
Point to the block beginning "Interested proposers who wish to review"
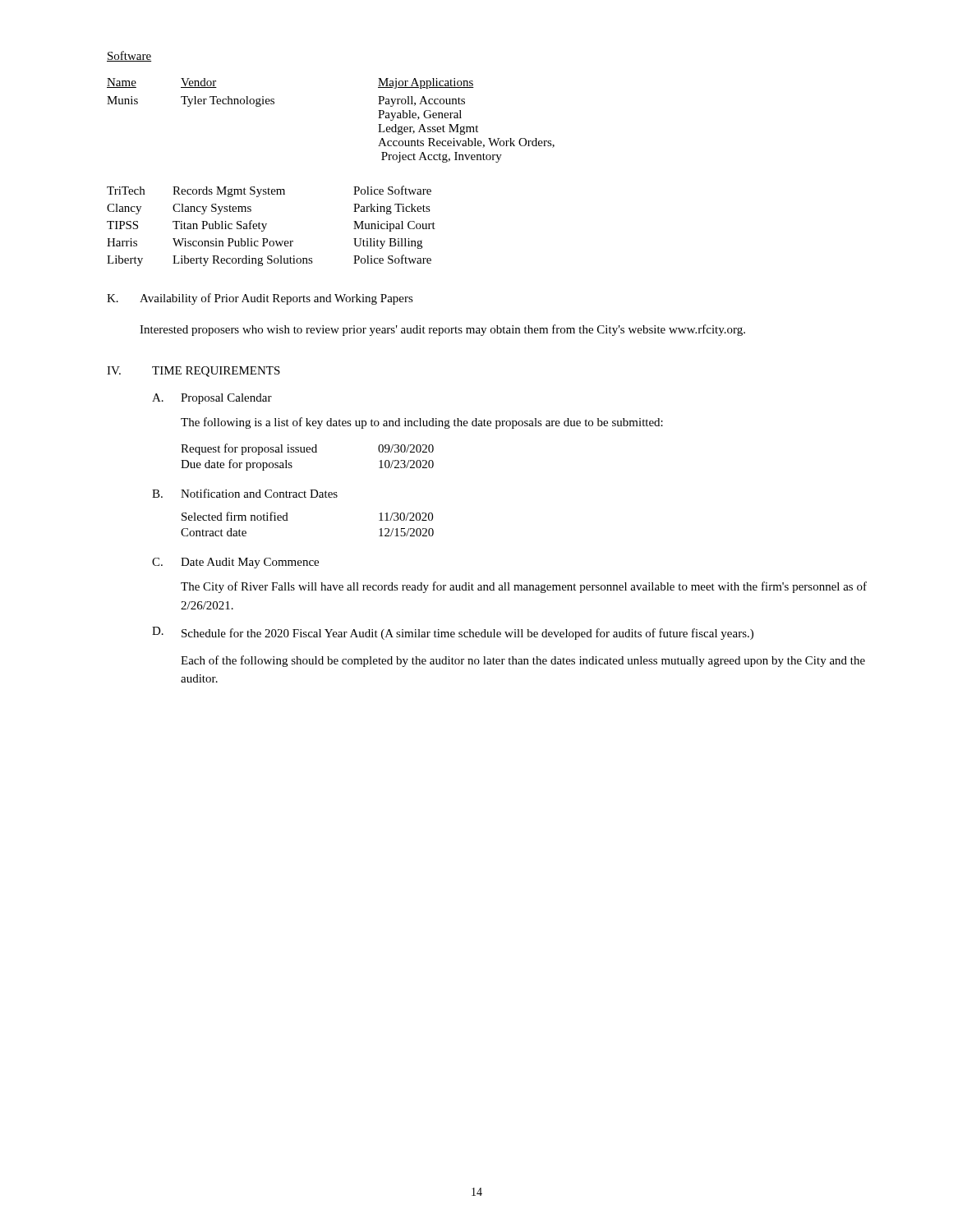(443, 329)
